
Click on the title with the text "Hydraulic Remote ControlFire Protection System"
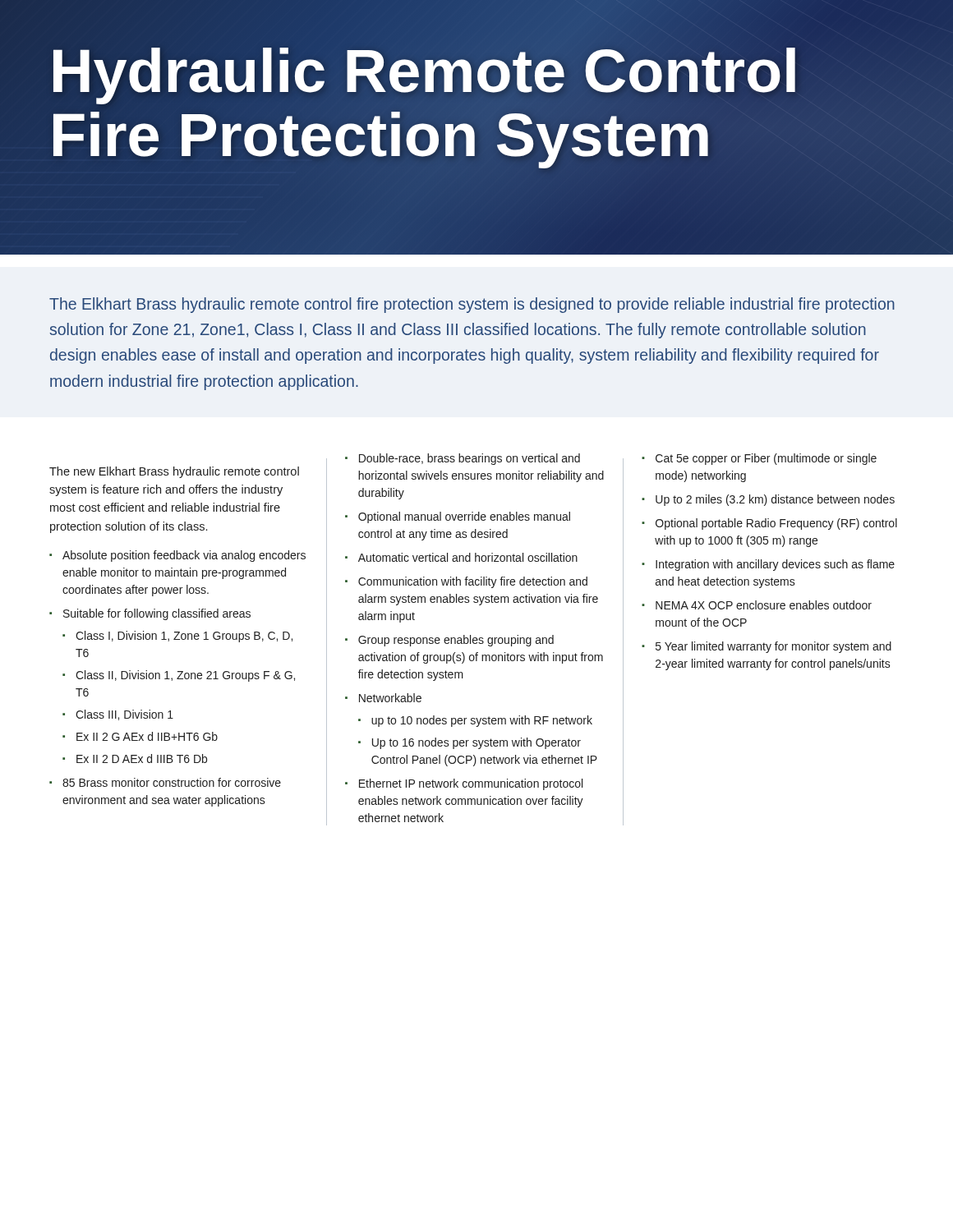[x=424, y=103]
